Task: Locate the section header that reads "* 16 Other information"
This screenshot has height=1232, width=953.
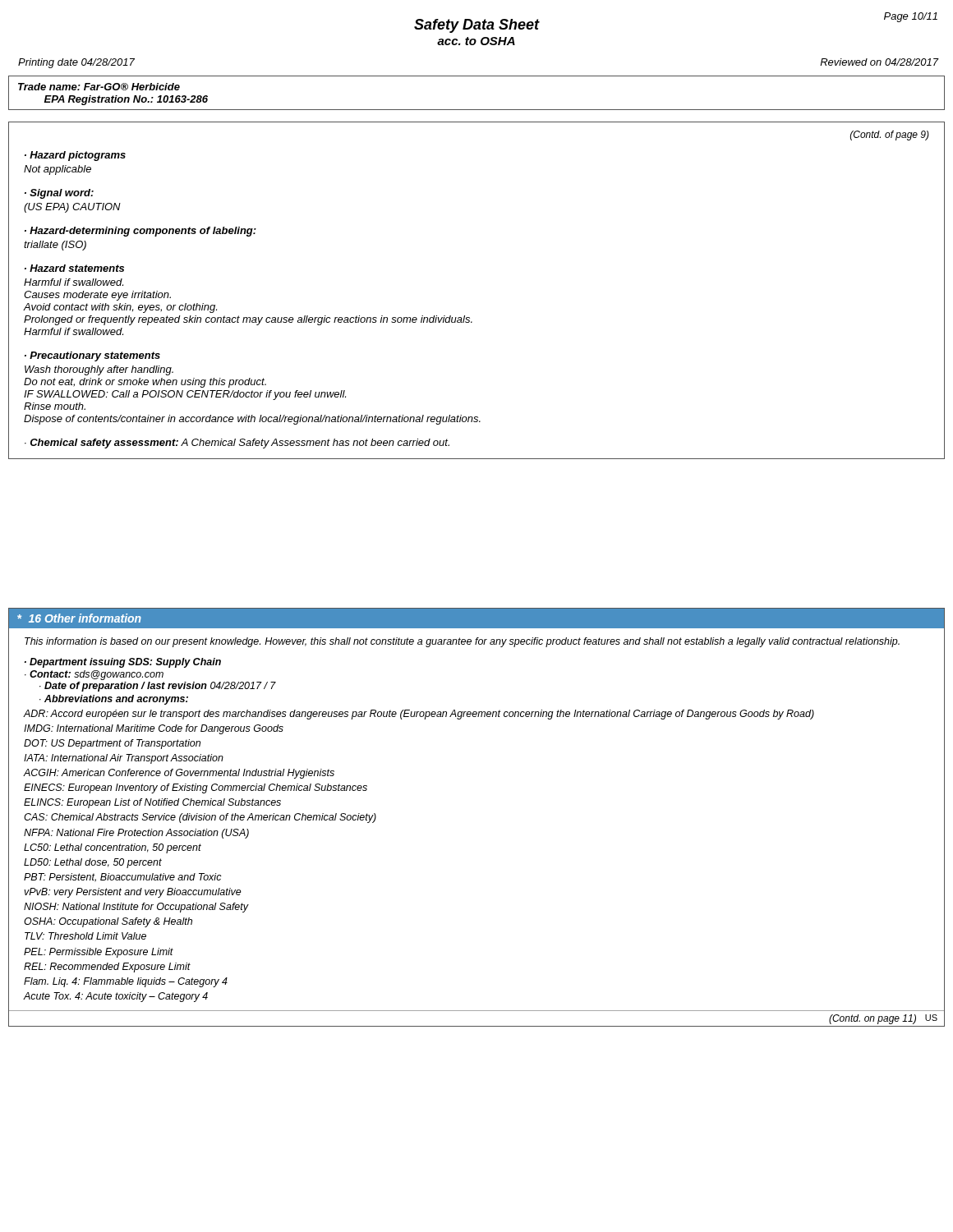Action: (79, 618)
